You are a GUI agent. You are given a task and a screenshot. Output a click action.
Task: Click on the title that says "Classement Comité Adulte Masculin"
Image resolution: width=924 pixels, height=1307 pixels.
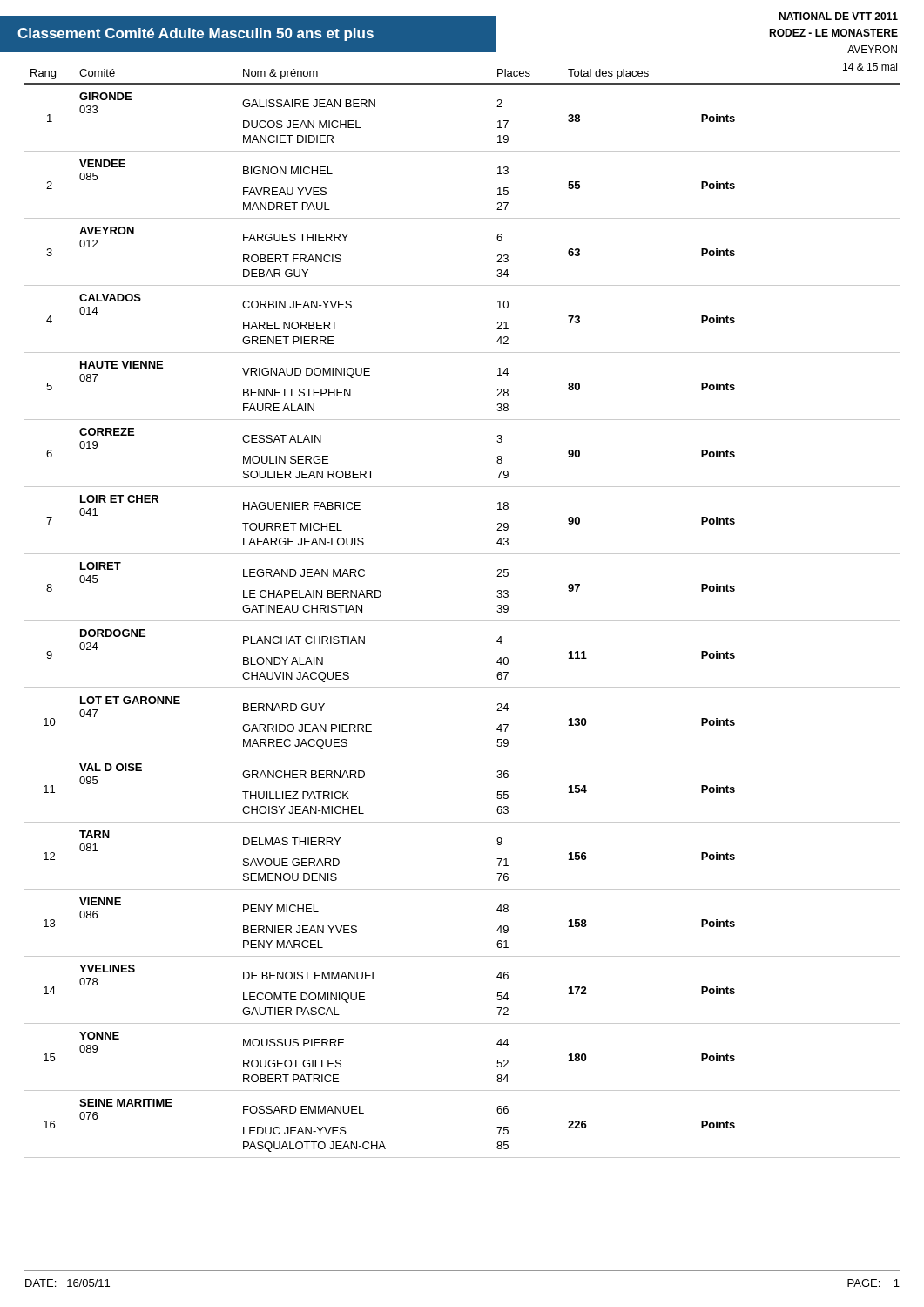196,34
